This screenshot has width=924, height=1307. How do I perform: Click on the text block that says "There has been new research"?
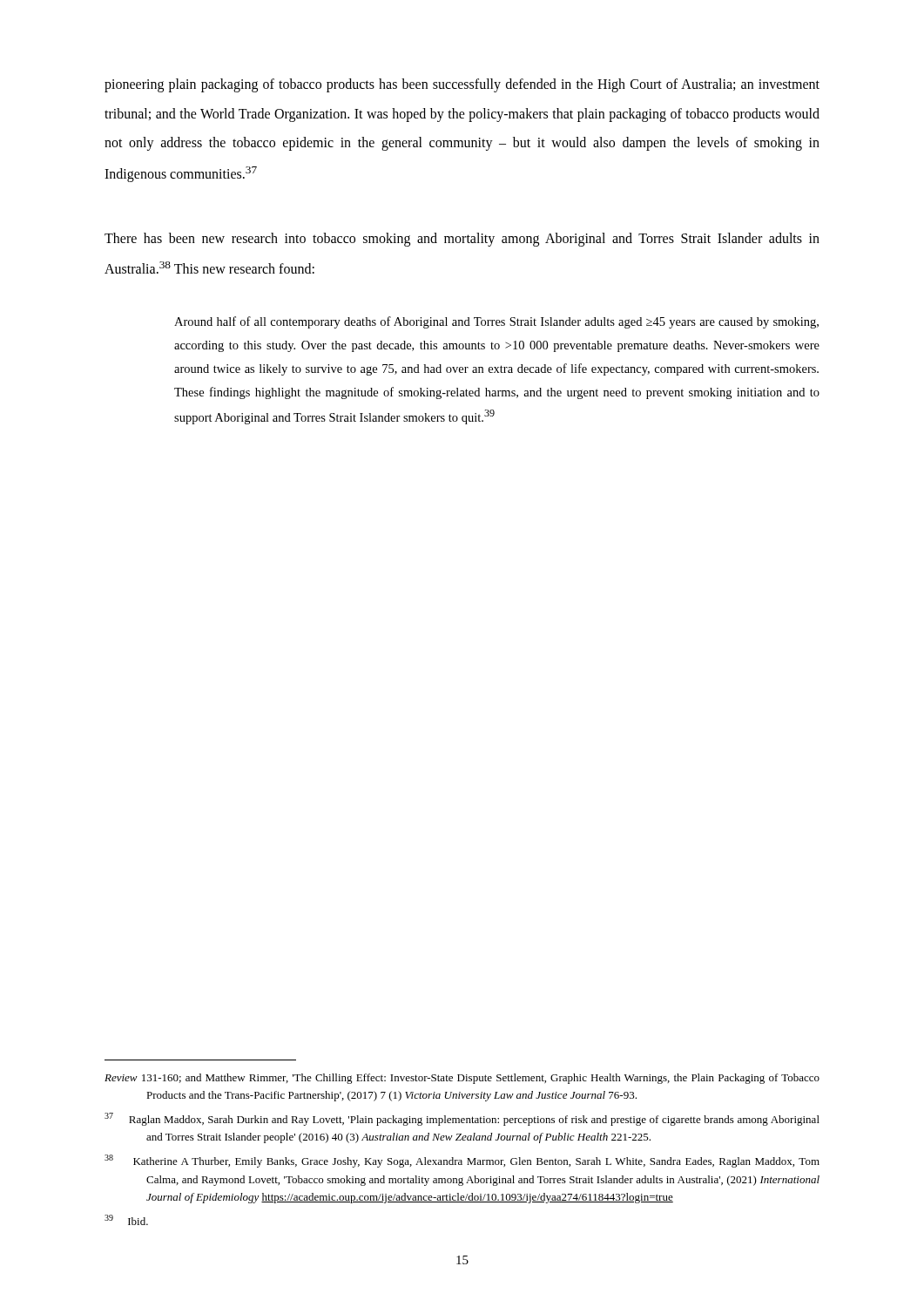click(x=462, y=254)
